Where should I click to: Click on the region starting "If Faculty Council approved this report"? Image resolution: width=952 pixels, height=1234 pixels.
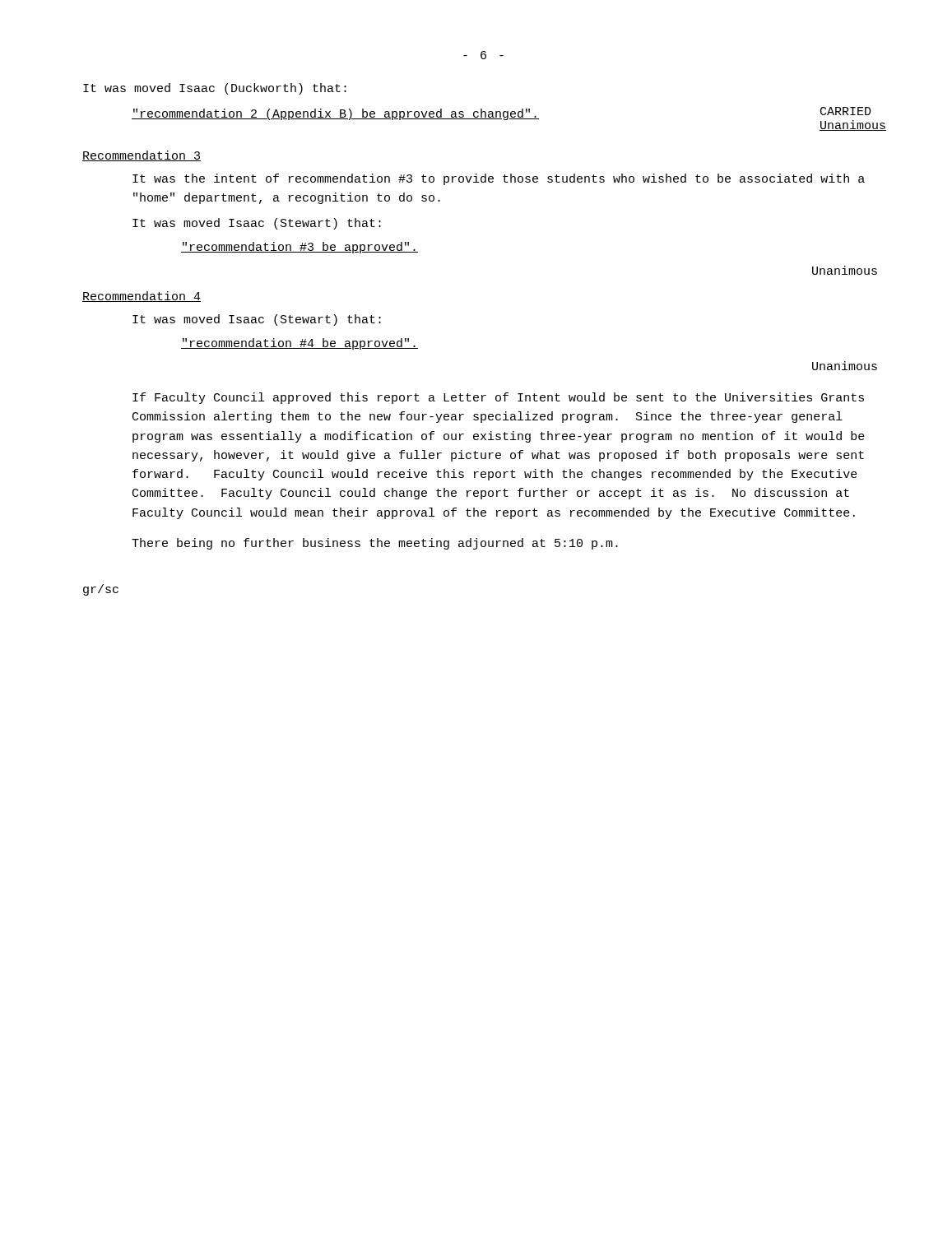pos(498,456)
